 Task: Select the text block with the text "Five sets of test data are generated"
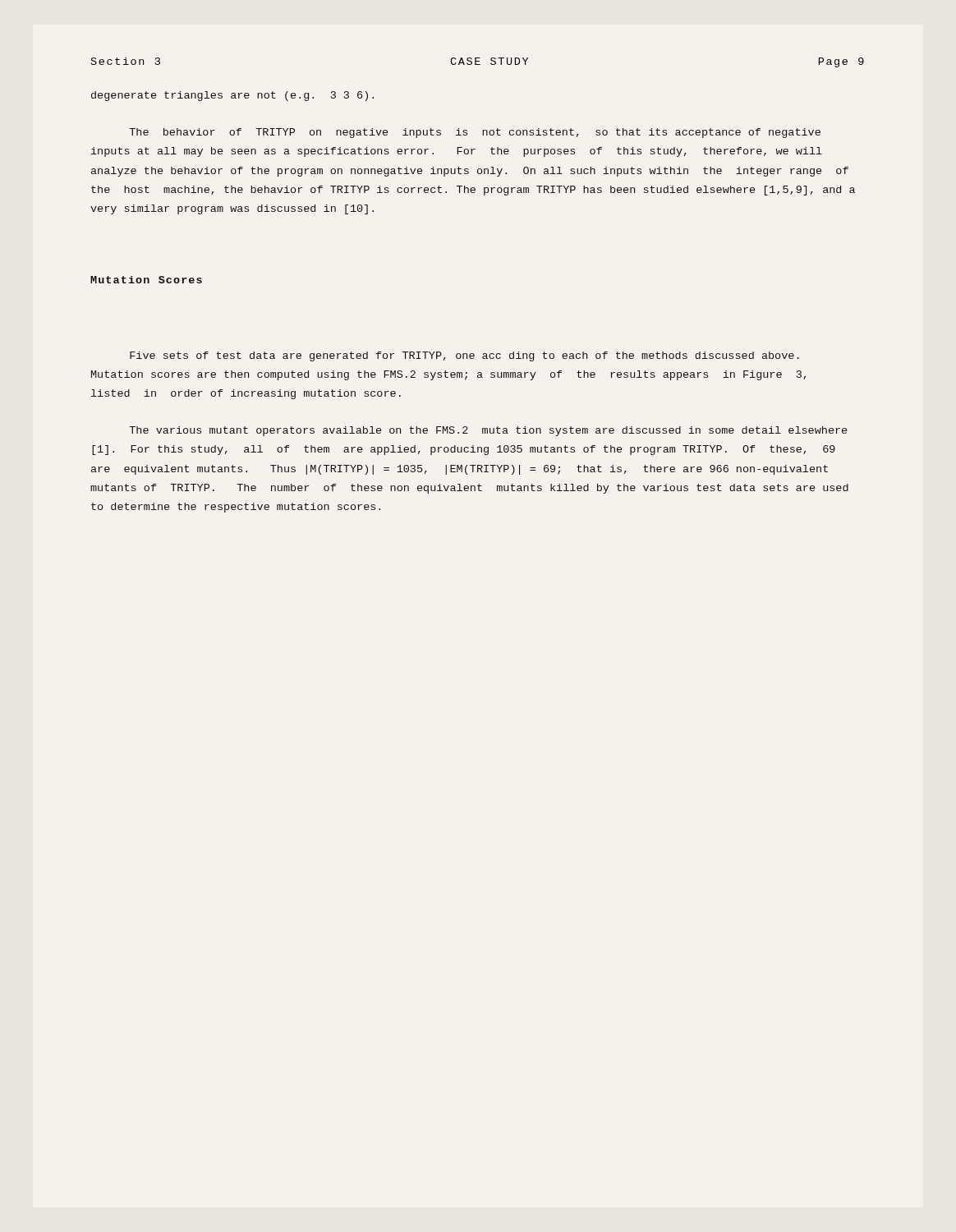(x=453, y=375)
